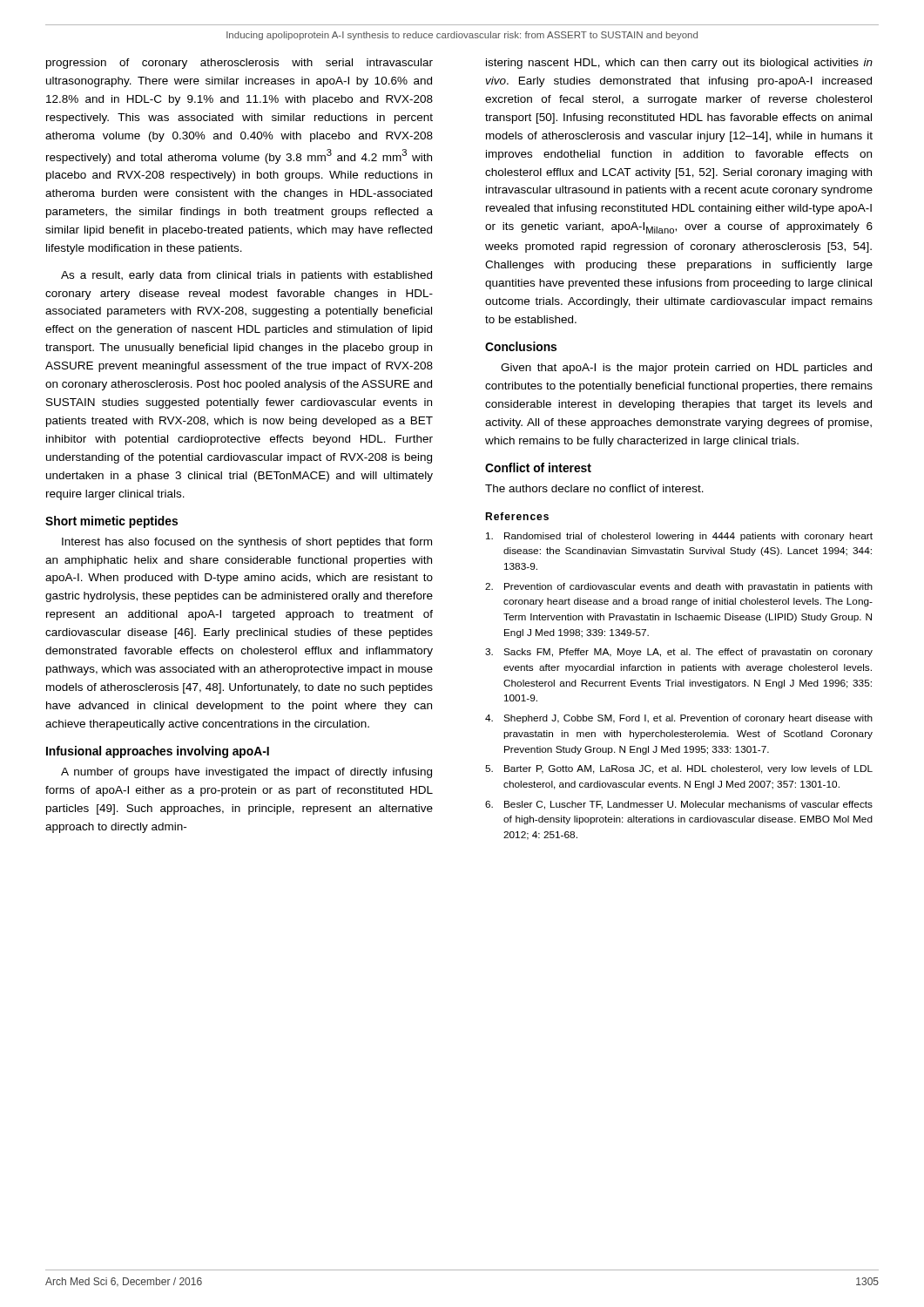Viewport: 924px width, 1307px height.
Task: Locate the block of text that opens with "A number of groups have investigated the"
Action: click(x=239, y=799)
